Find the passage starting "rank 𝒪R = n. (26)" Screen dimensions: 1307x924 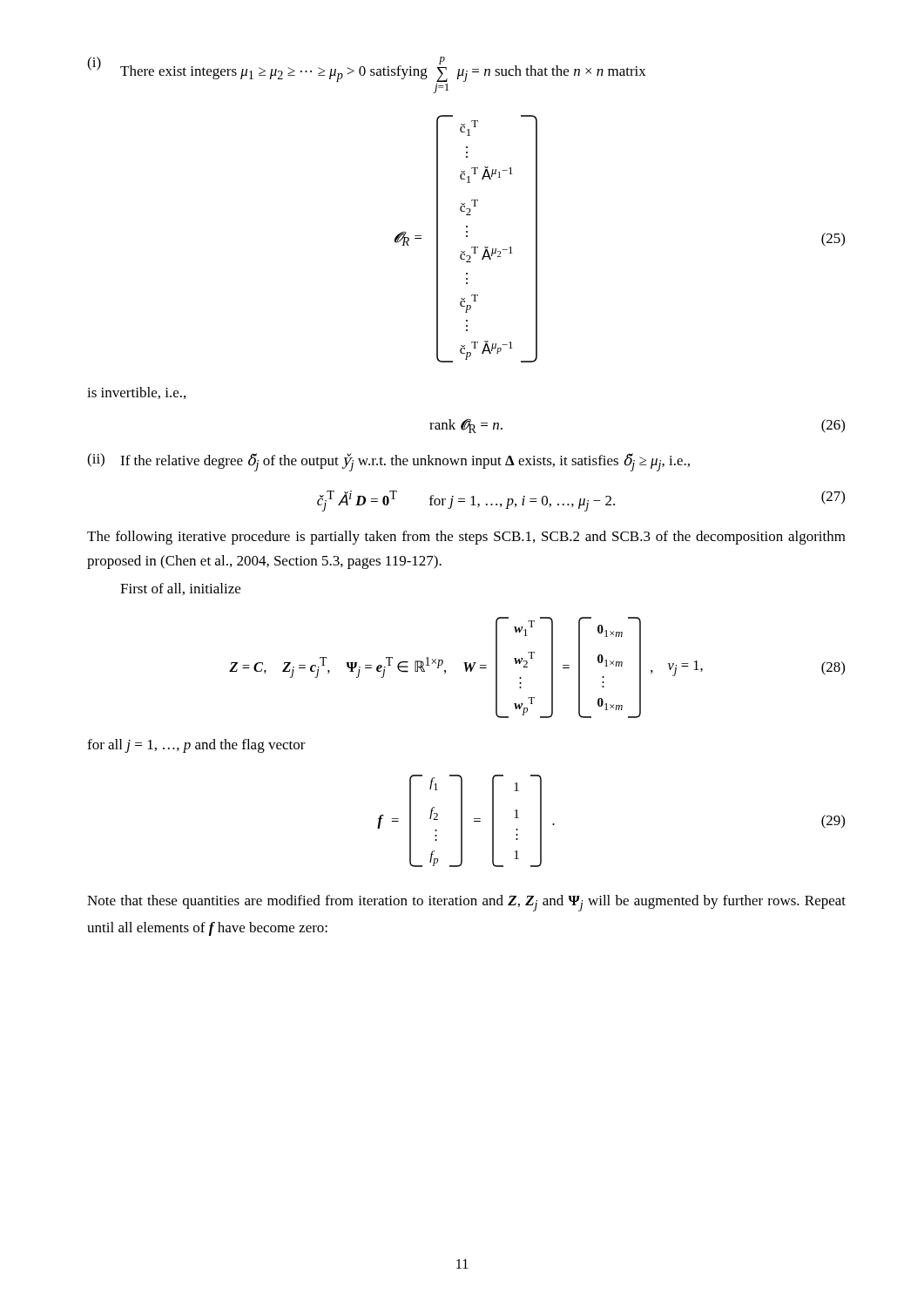[x=468, y=426]
